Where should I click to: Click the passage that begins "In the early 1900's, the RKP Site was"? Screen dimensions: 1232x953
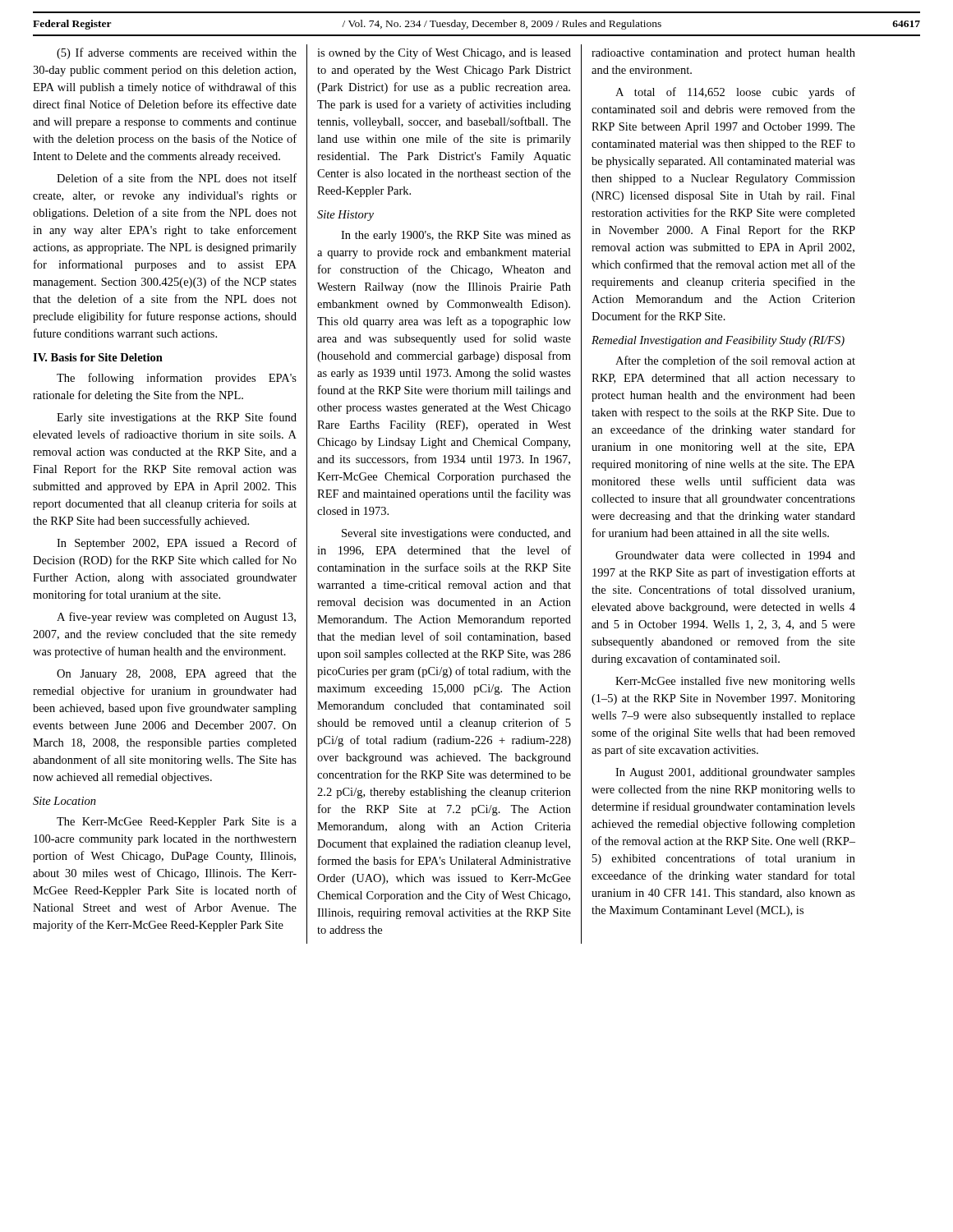pyautogui.click(x=444, y=373)
